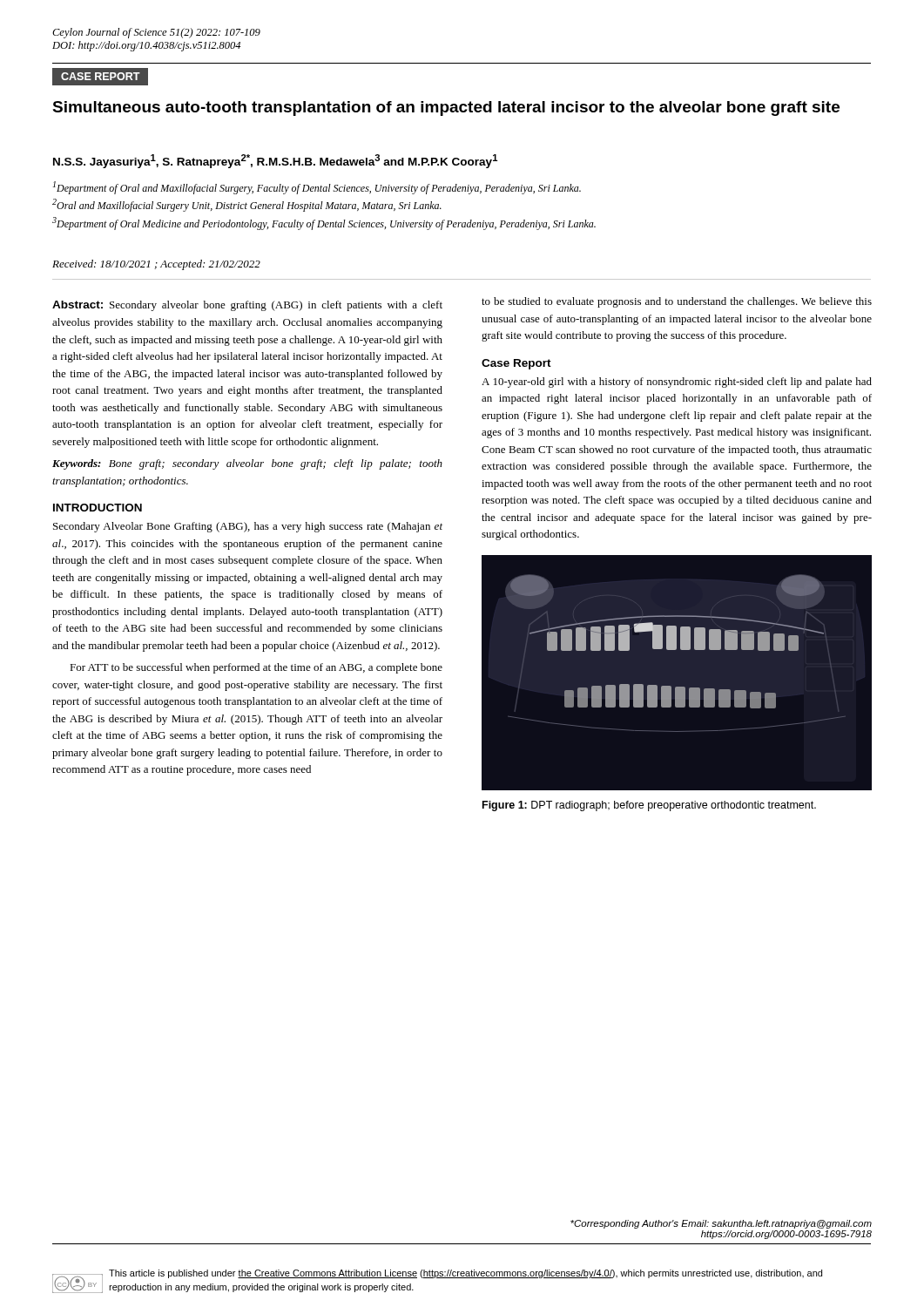Locate the text "CASE REPORT"

[x=100, y=77]
